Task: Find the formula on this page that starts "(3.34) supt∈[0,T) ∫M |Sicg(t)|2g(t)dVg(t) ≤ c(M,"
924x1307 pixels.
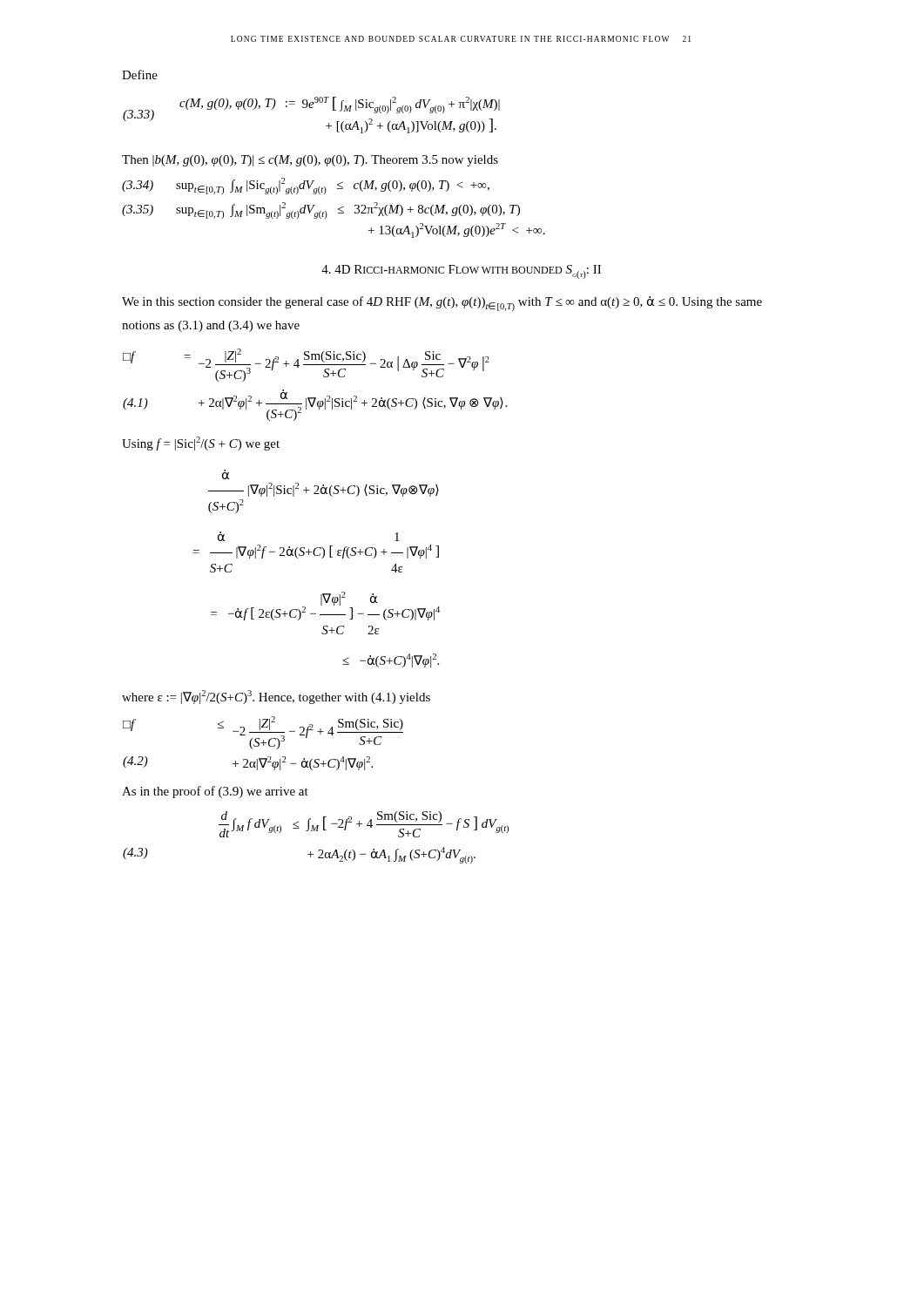Action: point(462,208)
